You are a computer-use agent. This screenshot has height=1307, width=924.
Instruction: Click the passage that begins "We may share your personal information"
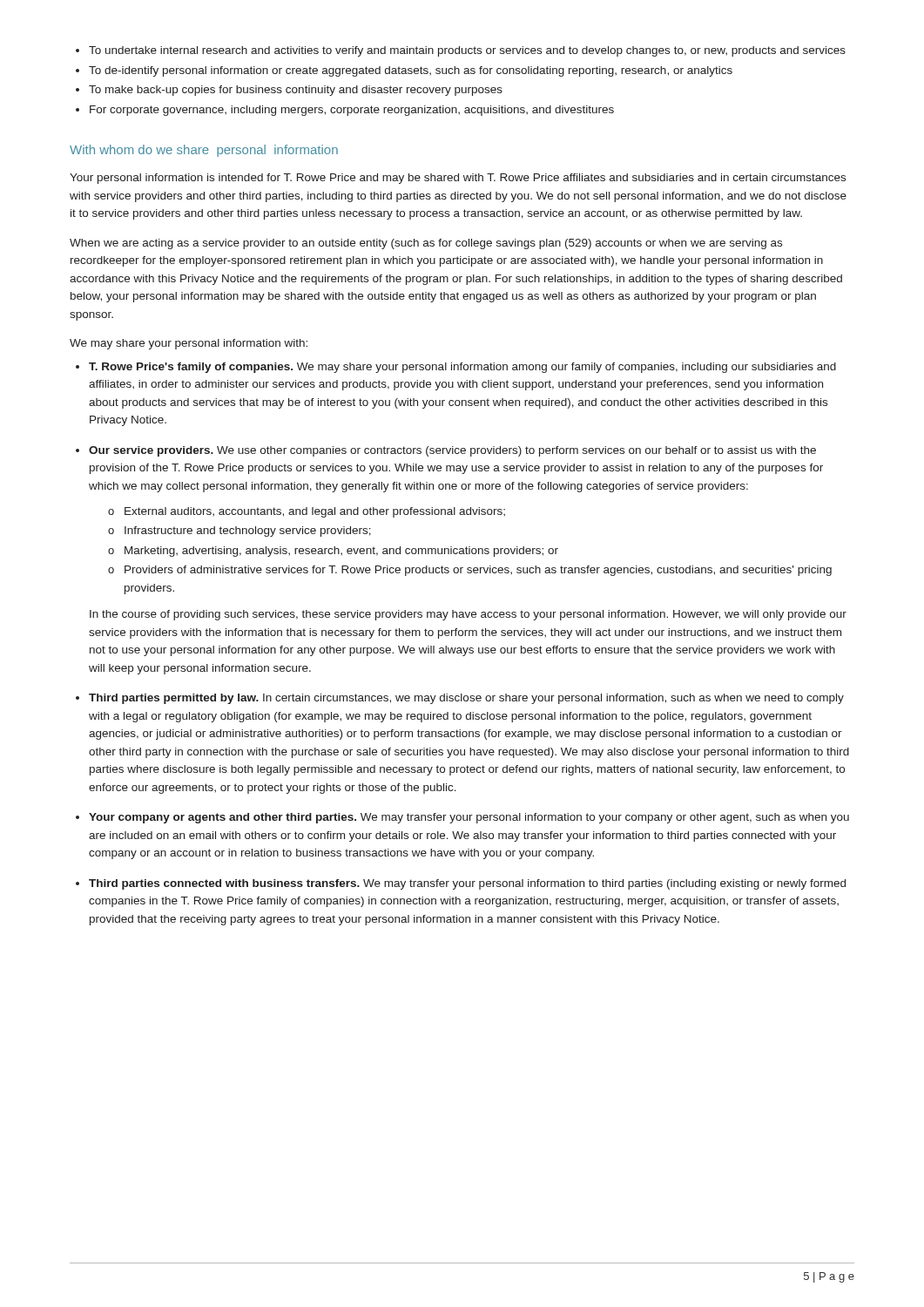189,343
